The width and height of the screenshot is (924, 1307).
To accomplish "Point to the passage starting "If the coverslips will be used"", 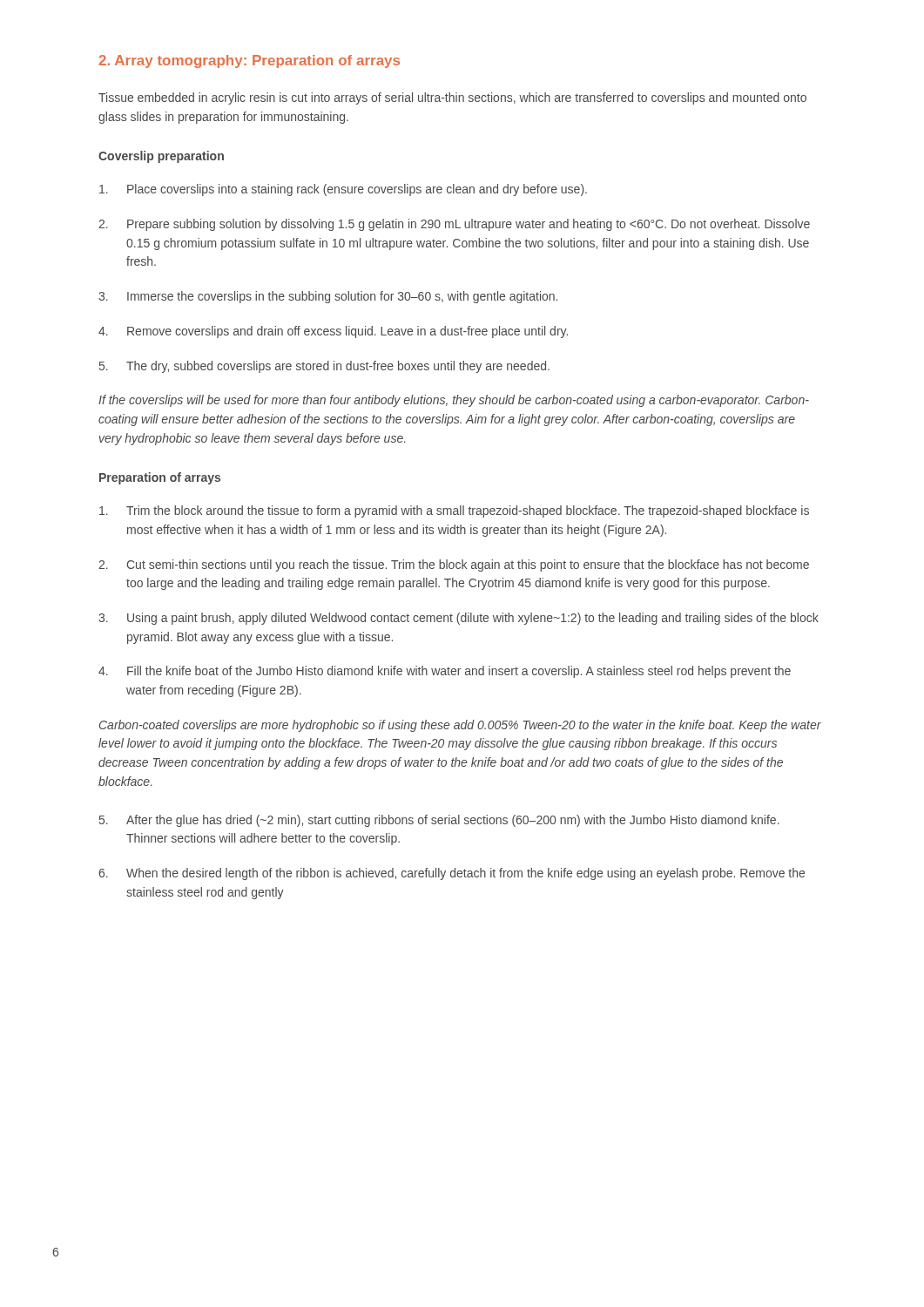I will (460, 420).
